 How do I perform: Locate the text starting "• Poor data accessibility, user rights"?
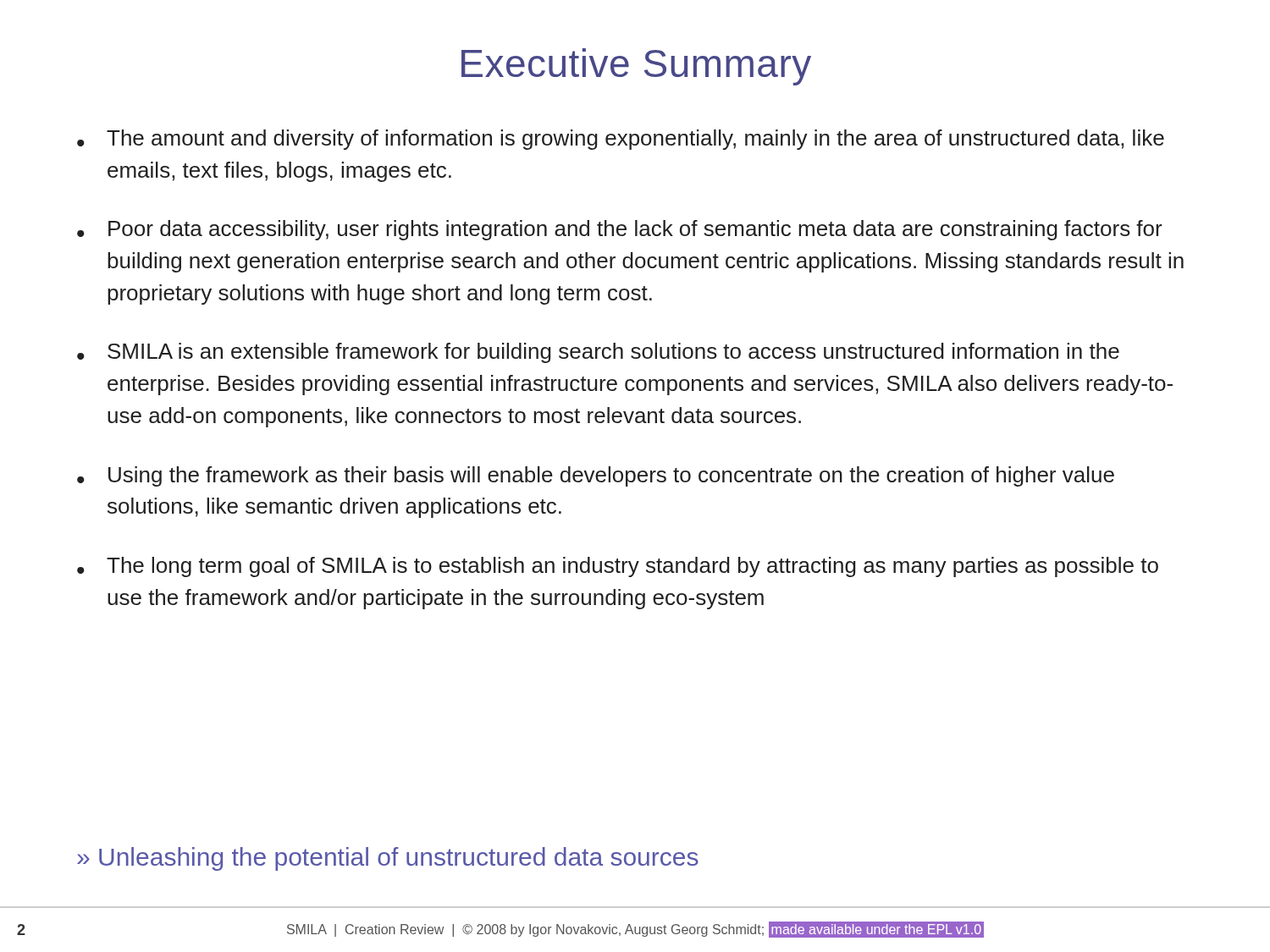coord(635,261)
